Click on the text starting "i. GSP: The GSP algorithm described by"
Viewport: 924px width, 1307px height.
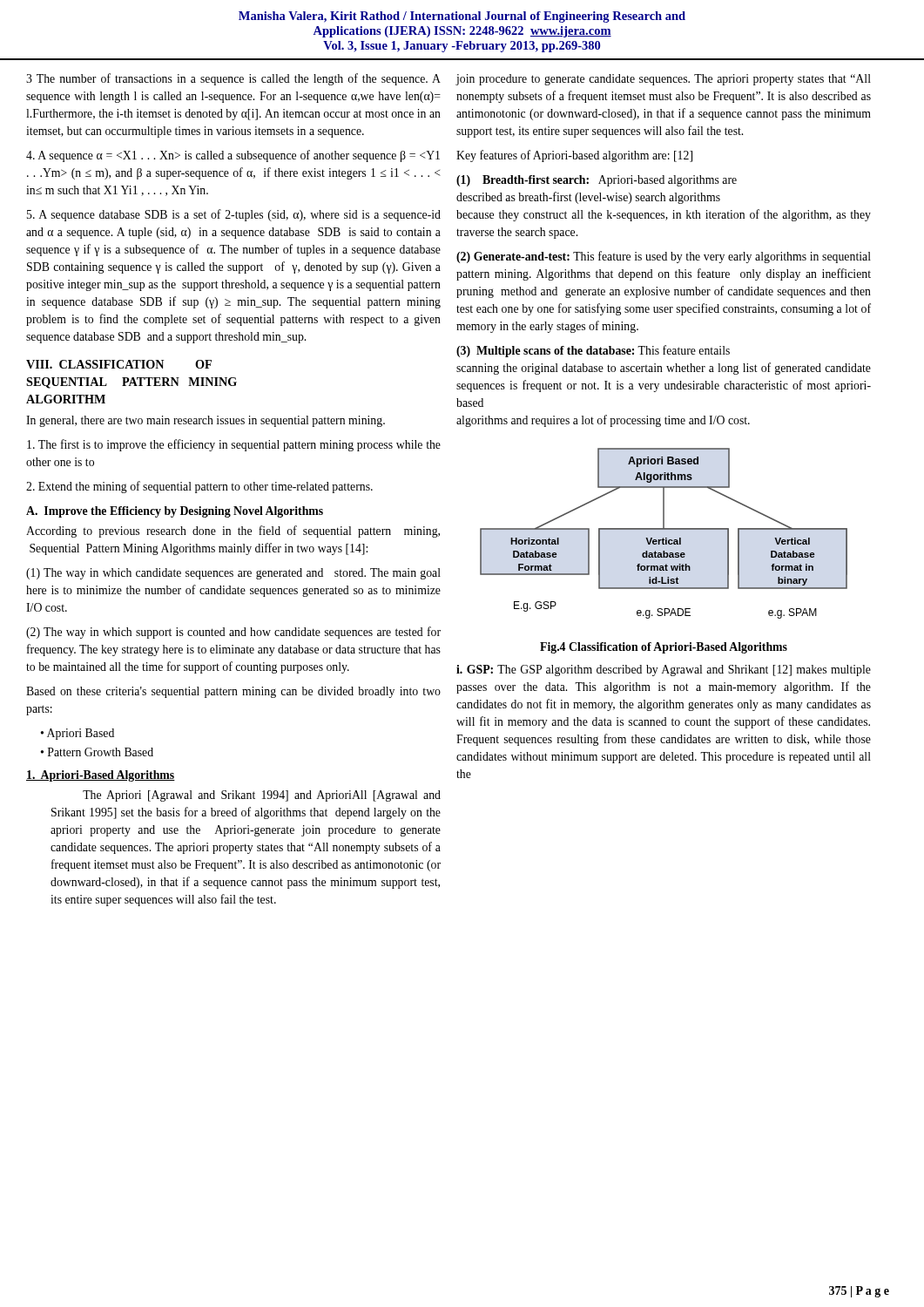664,722
